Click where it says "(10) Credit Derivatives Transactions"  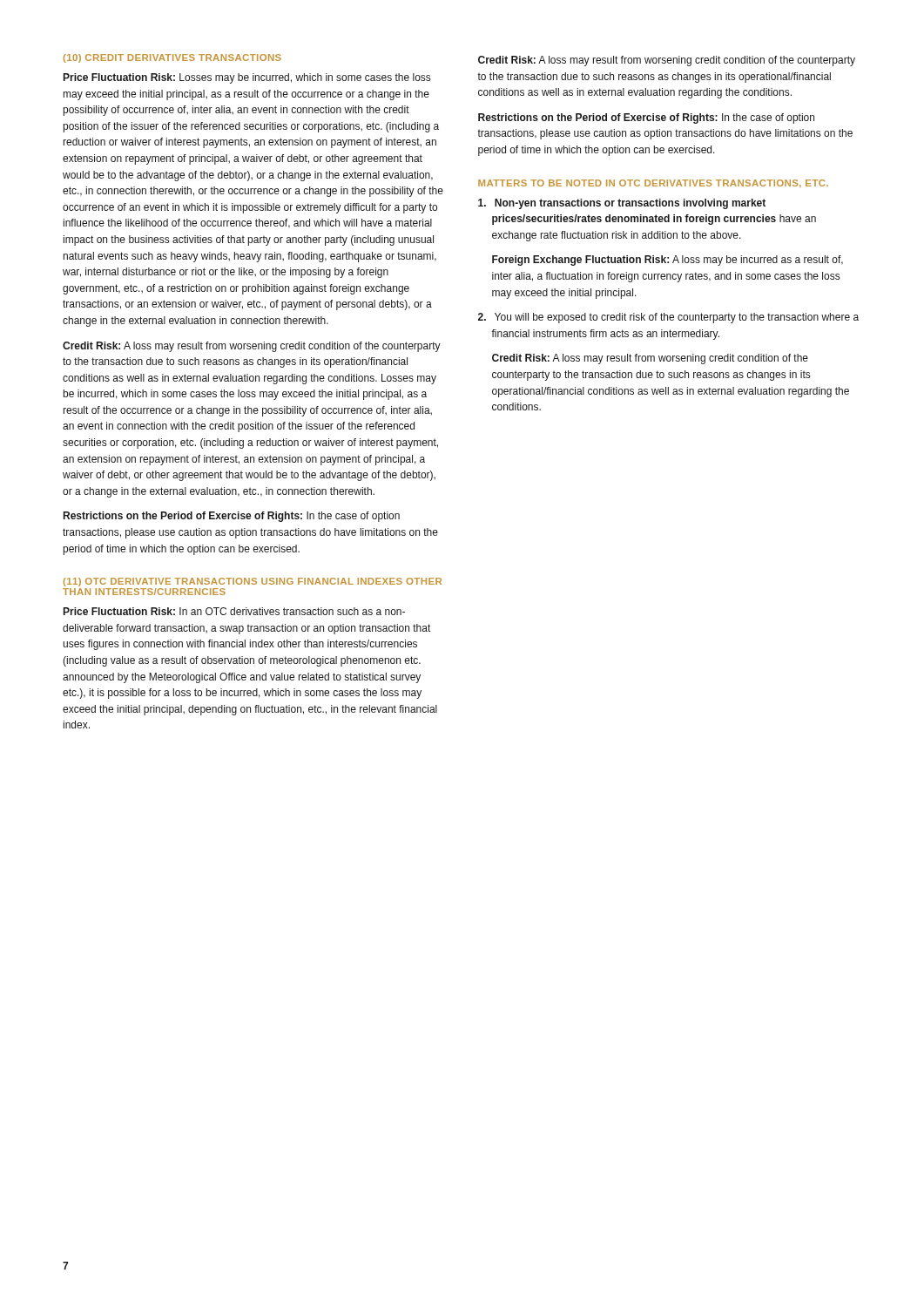coord(172,58)
